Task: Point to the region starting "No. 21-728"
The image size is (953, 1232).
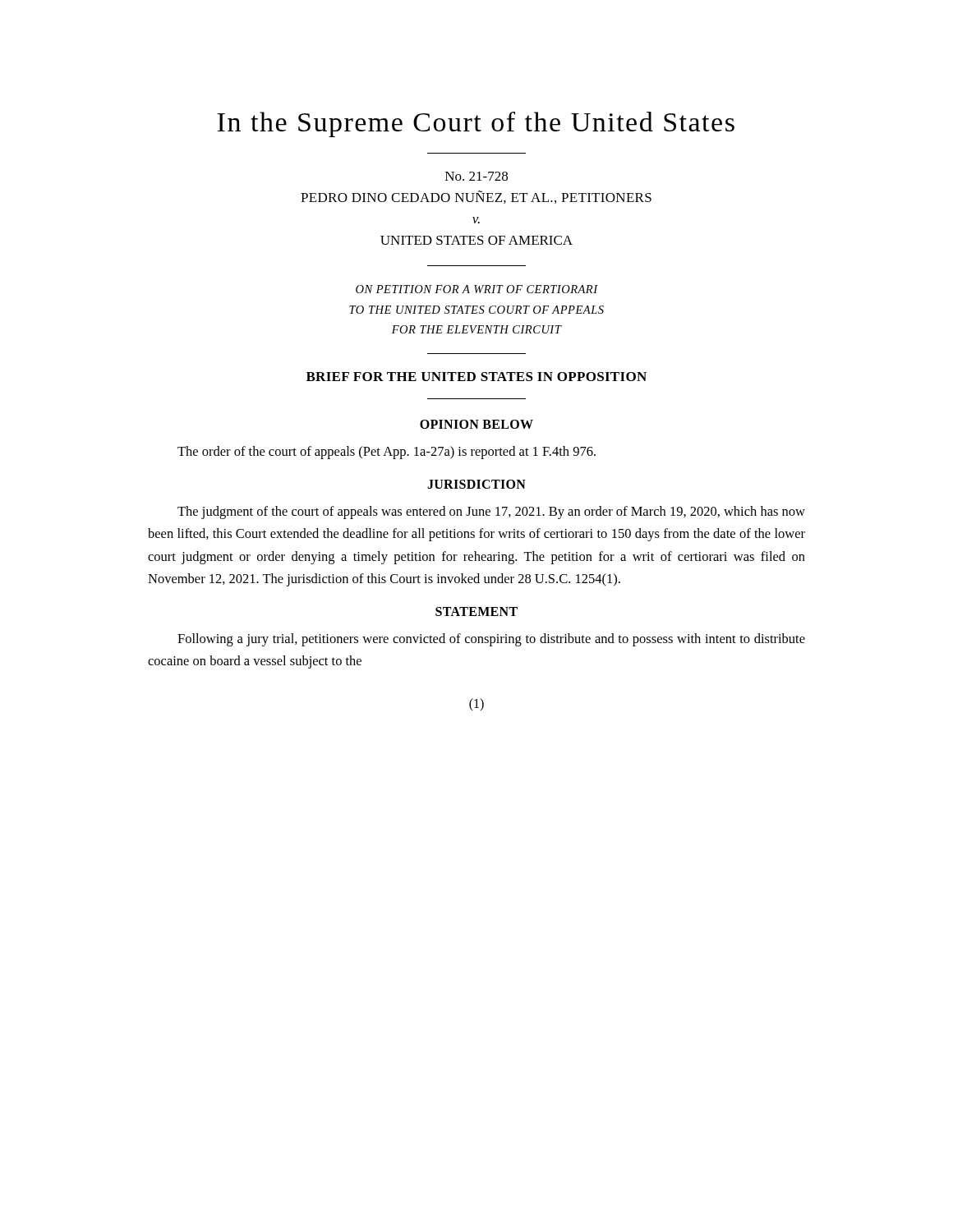Action: (x=476, y=176)
